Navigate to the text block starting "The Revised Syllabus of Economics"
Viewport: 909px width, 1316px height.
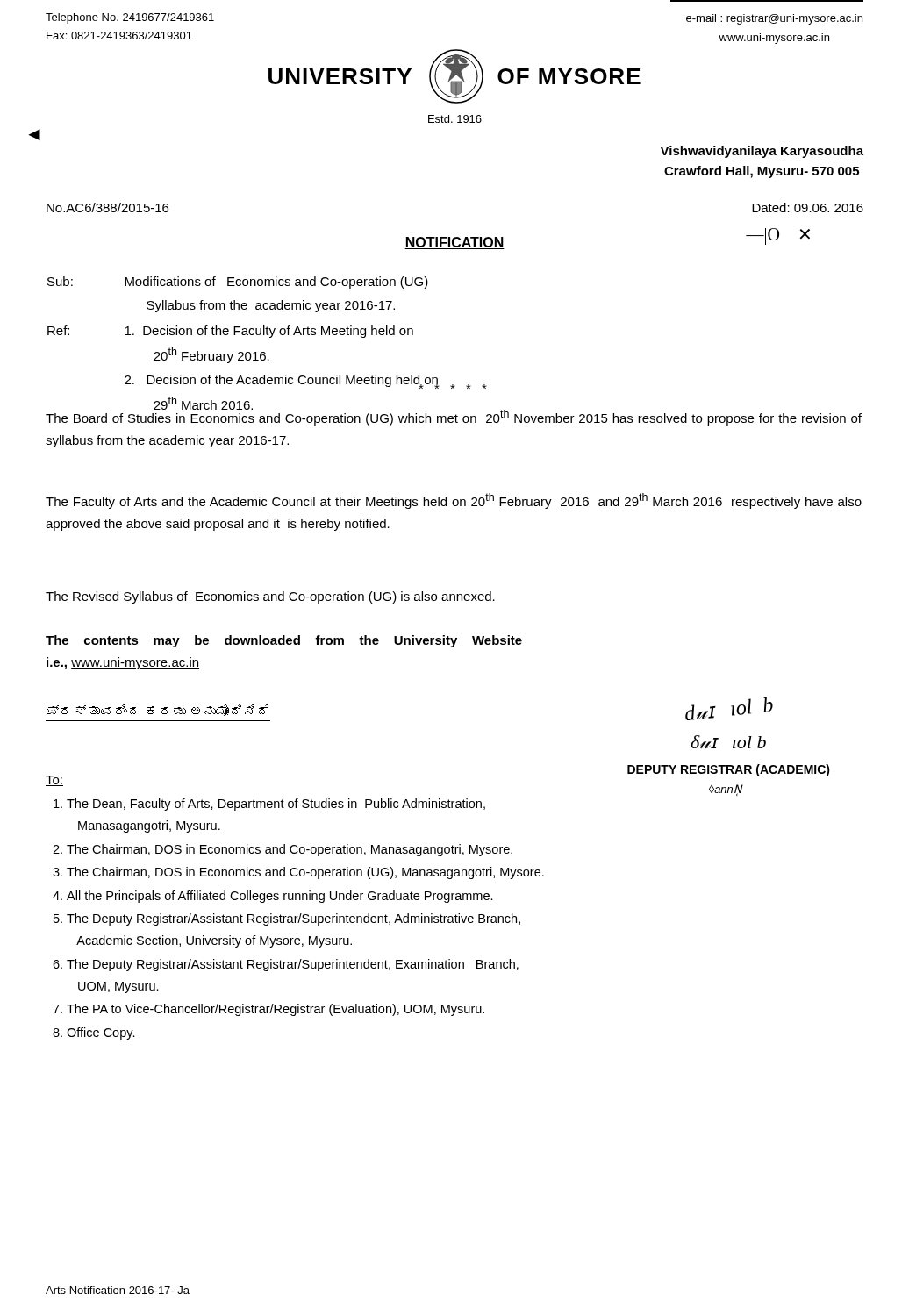click(271, 596)
